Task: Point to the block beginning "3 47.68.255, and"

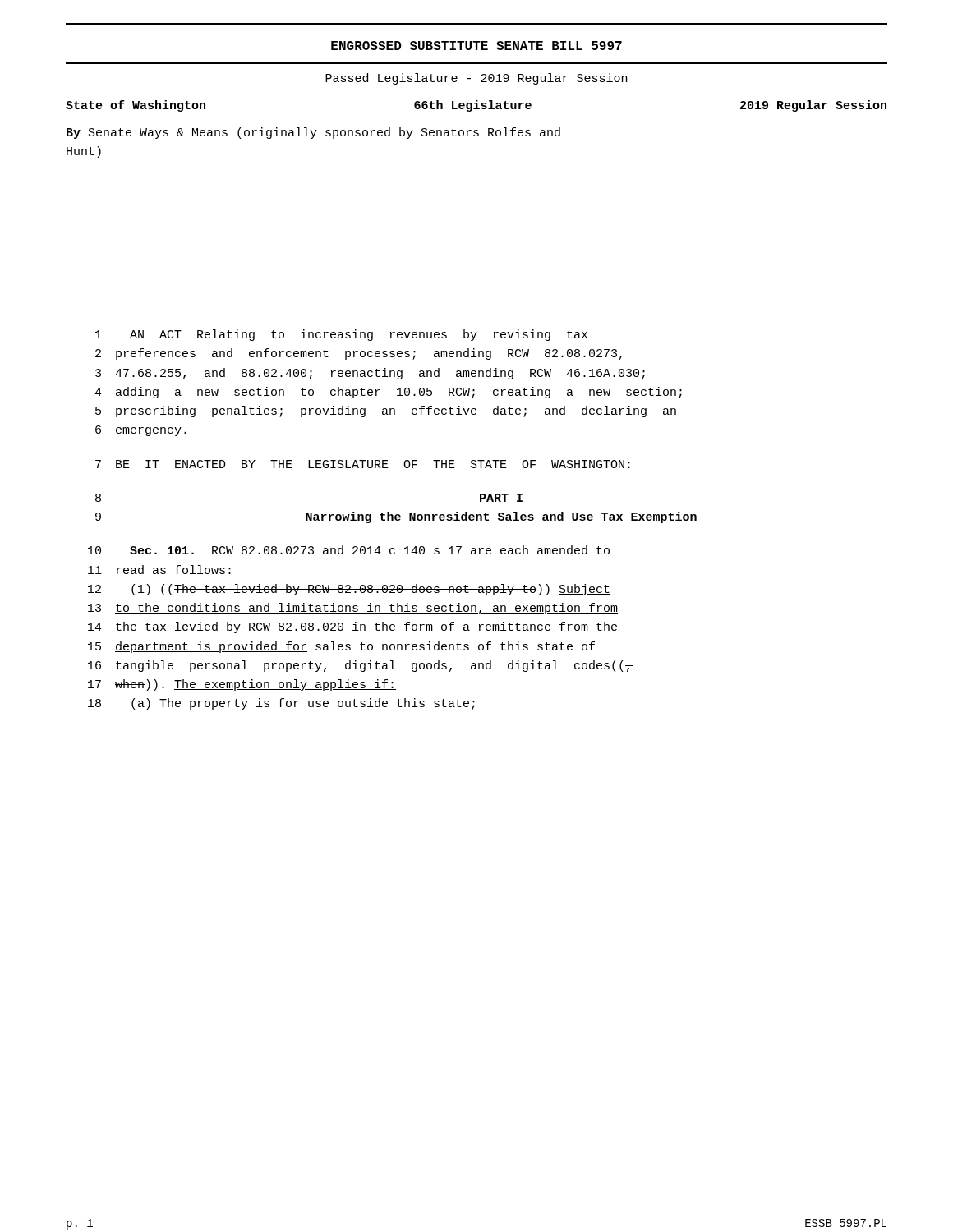Action: tap(476, 374)
